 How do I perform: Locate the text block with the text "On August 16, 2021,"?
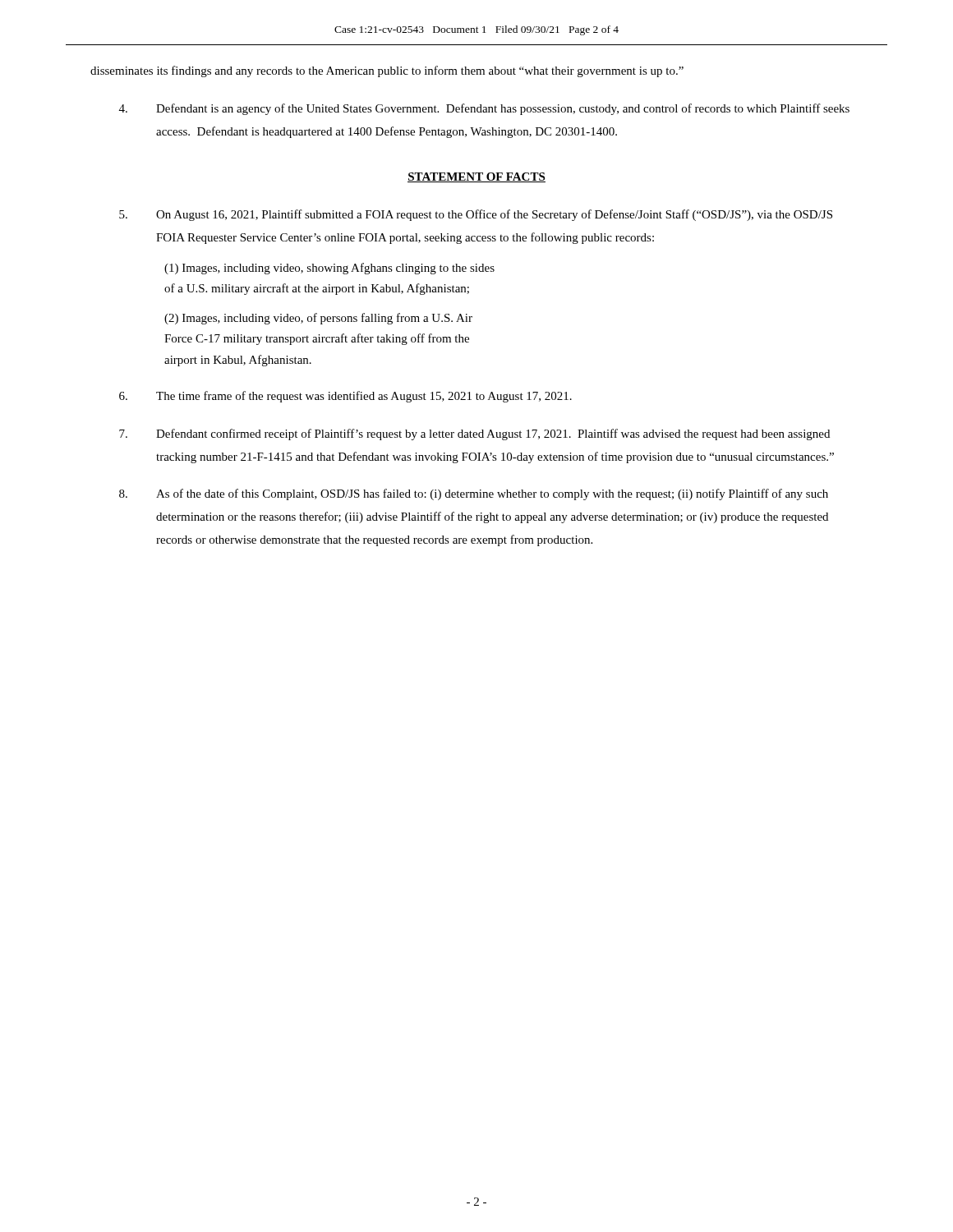tap(476, 226)
